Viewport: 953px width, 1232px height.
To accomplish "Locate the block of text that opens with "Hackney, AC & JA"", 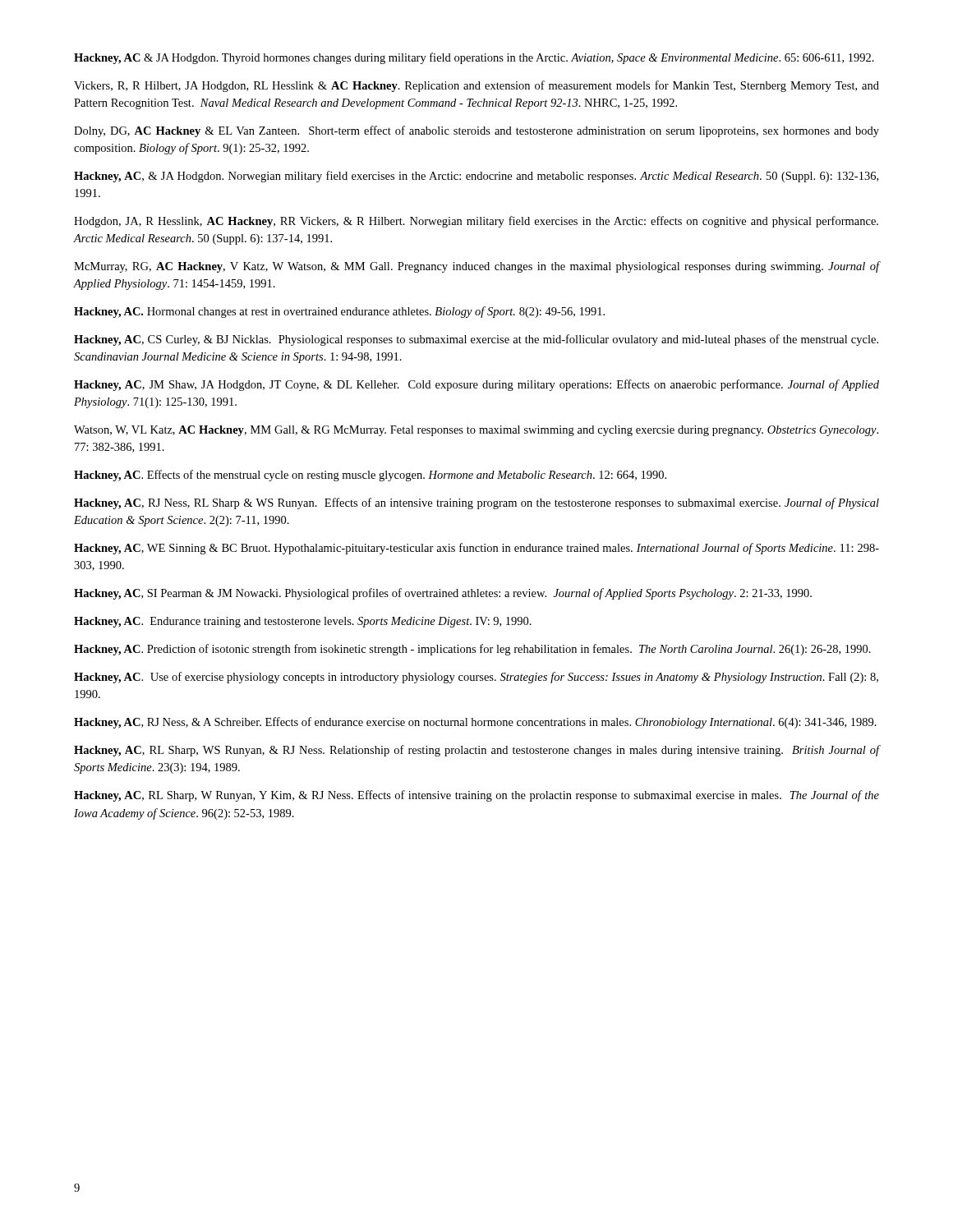I will [x=474, y=57].
